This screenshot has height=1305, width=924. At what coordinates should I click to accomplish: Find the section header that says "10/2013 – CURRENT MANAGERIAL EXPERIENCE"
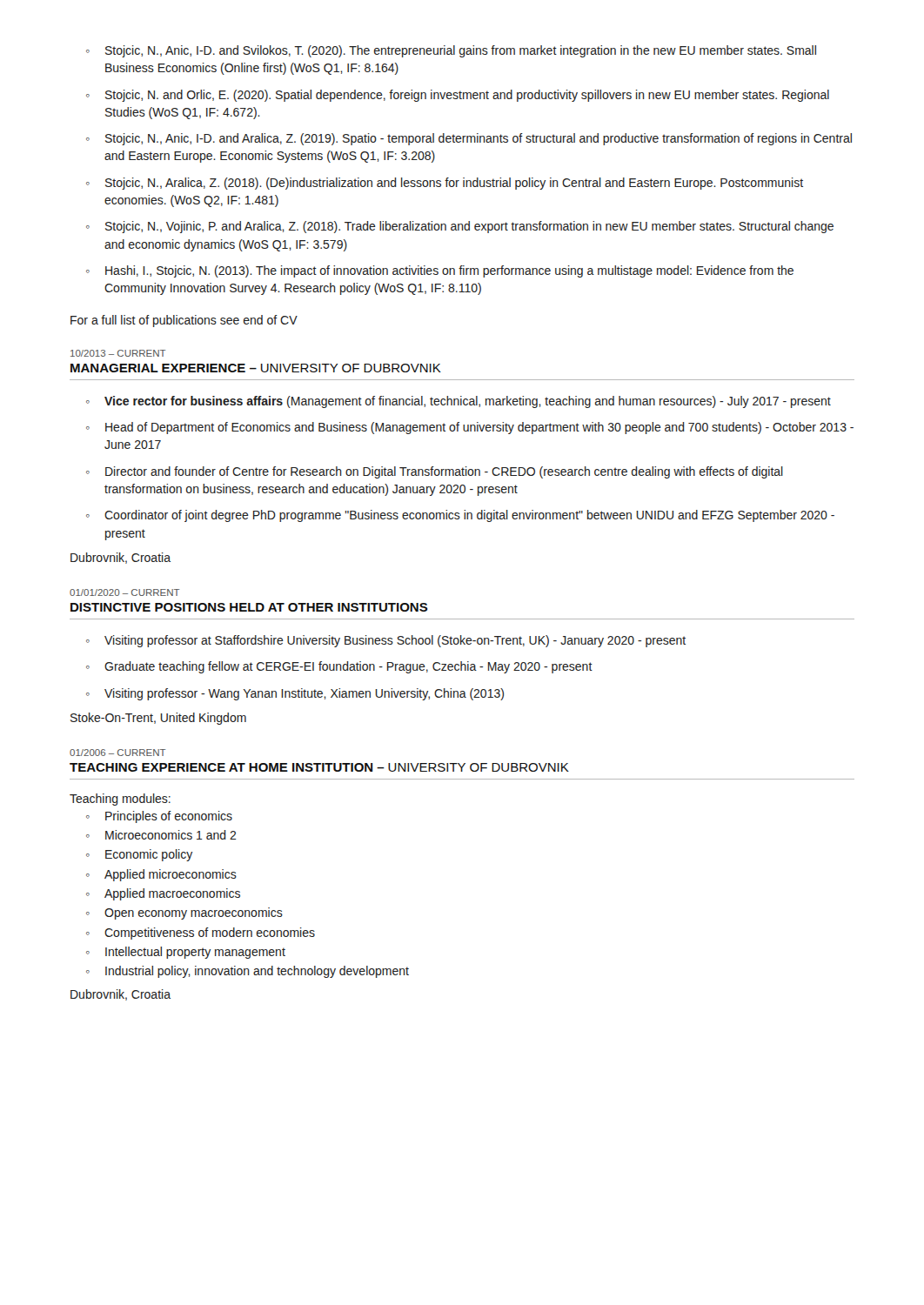point(118,353)
